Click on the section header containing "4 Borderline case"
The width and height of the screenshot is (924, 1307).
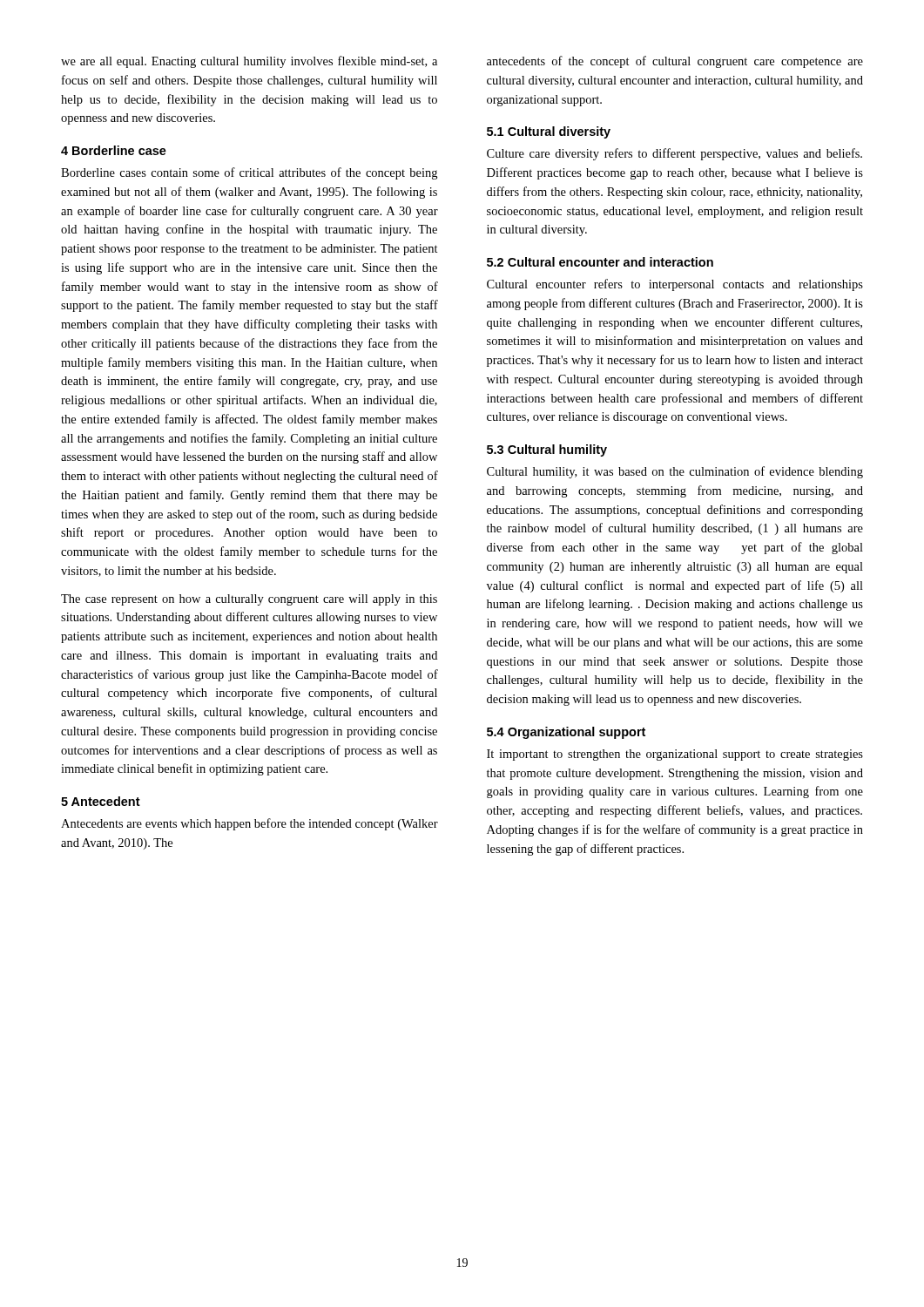[x=114, y=151]
